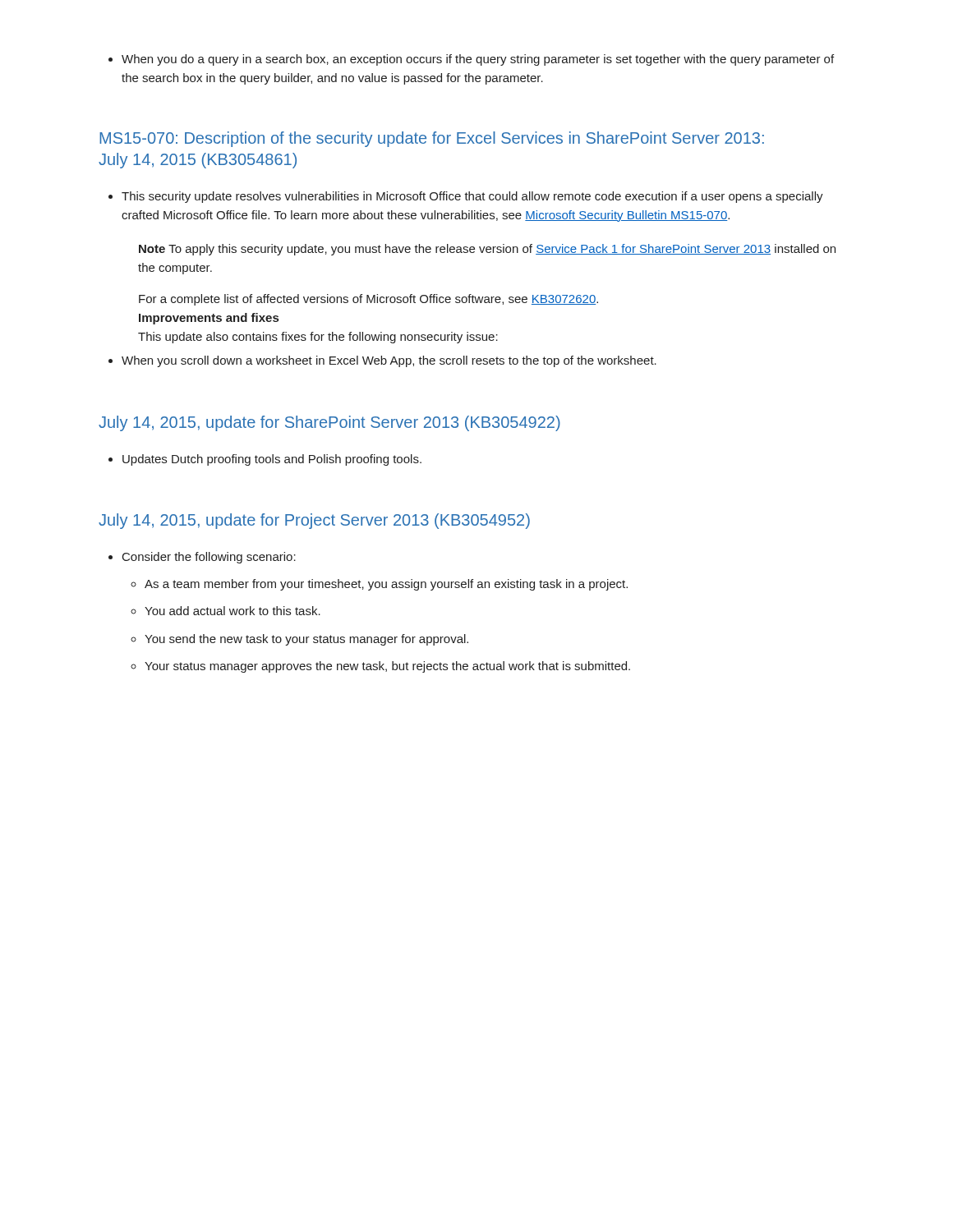Click on the element starting "Your status manager"
This screenshot has width=953, height=1232.
[388, 665]
